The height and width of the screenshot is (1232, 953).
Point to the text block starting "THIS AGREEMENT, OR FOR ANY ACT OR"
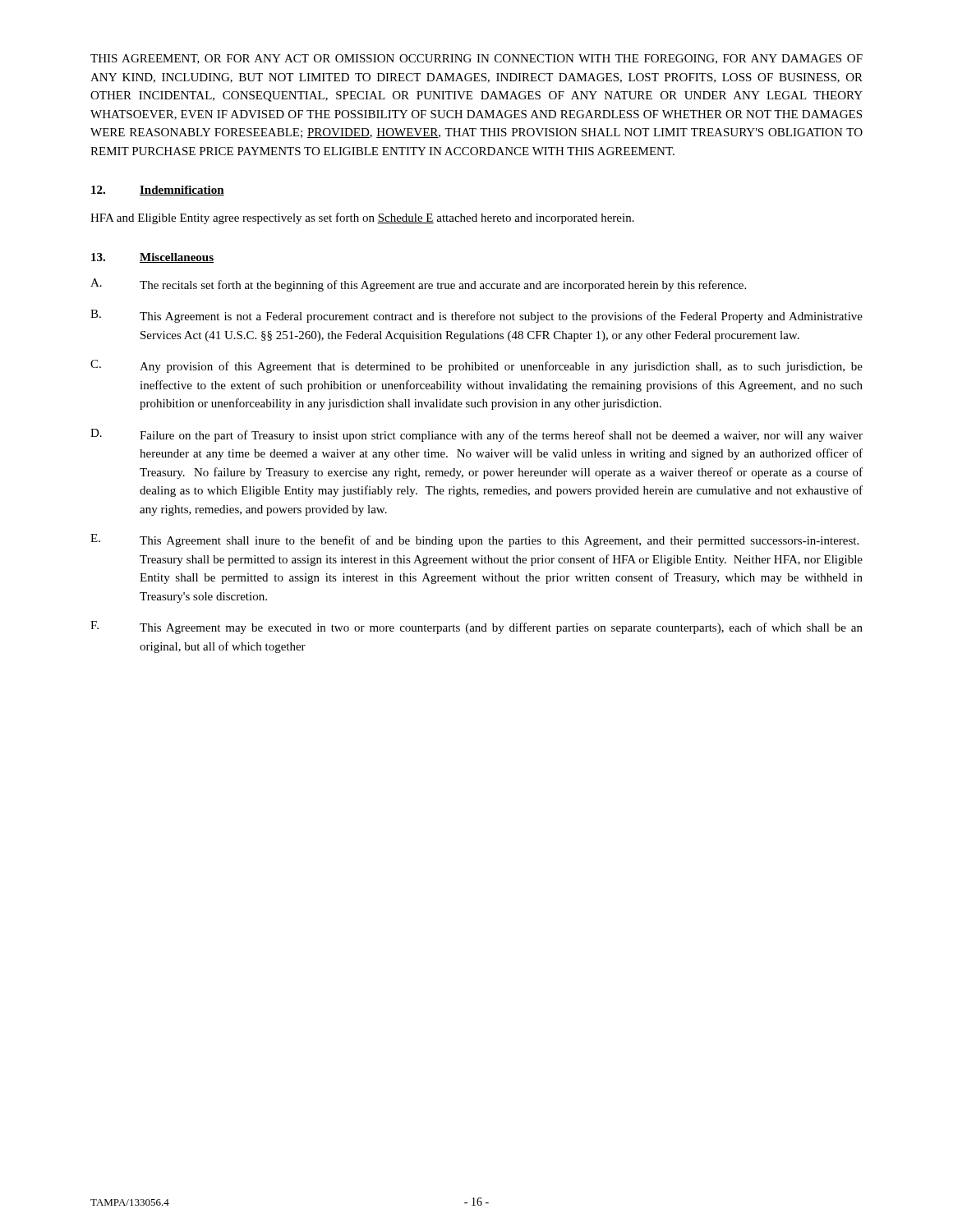tap(476, 105)
